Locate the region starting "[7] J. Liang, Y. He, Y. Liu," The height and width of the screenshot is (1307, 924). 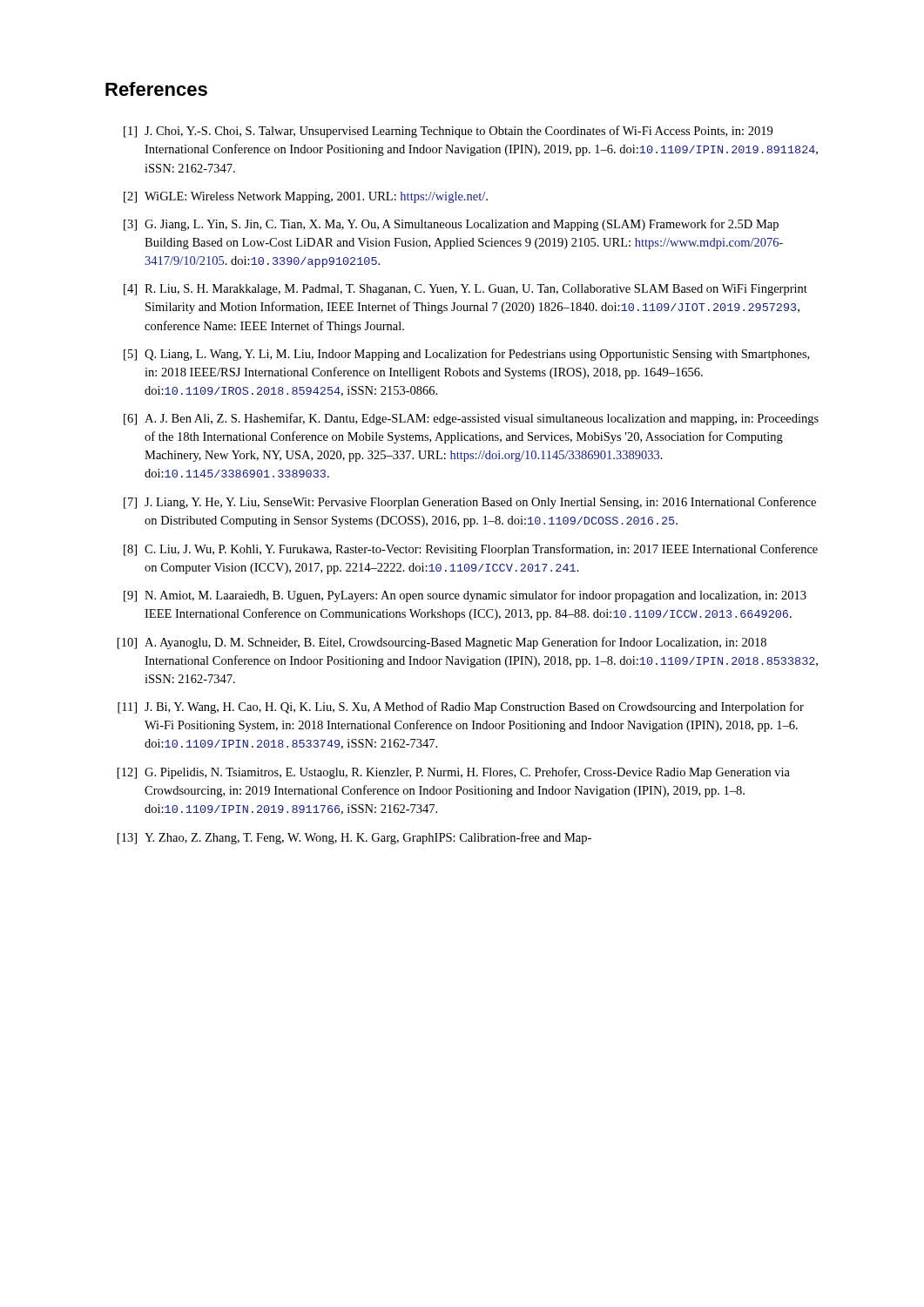point(462,512)
